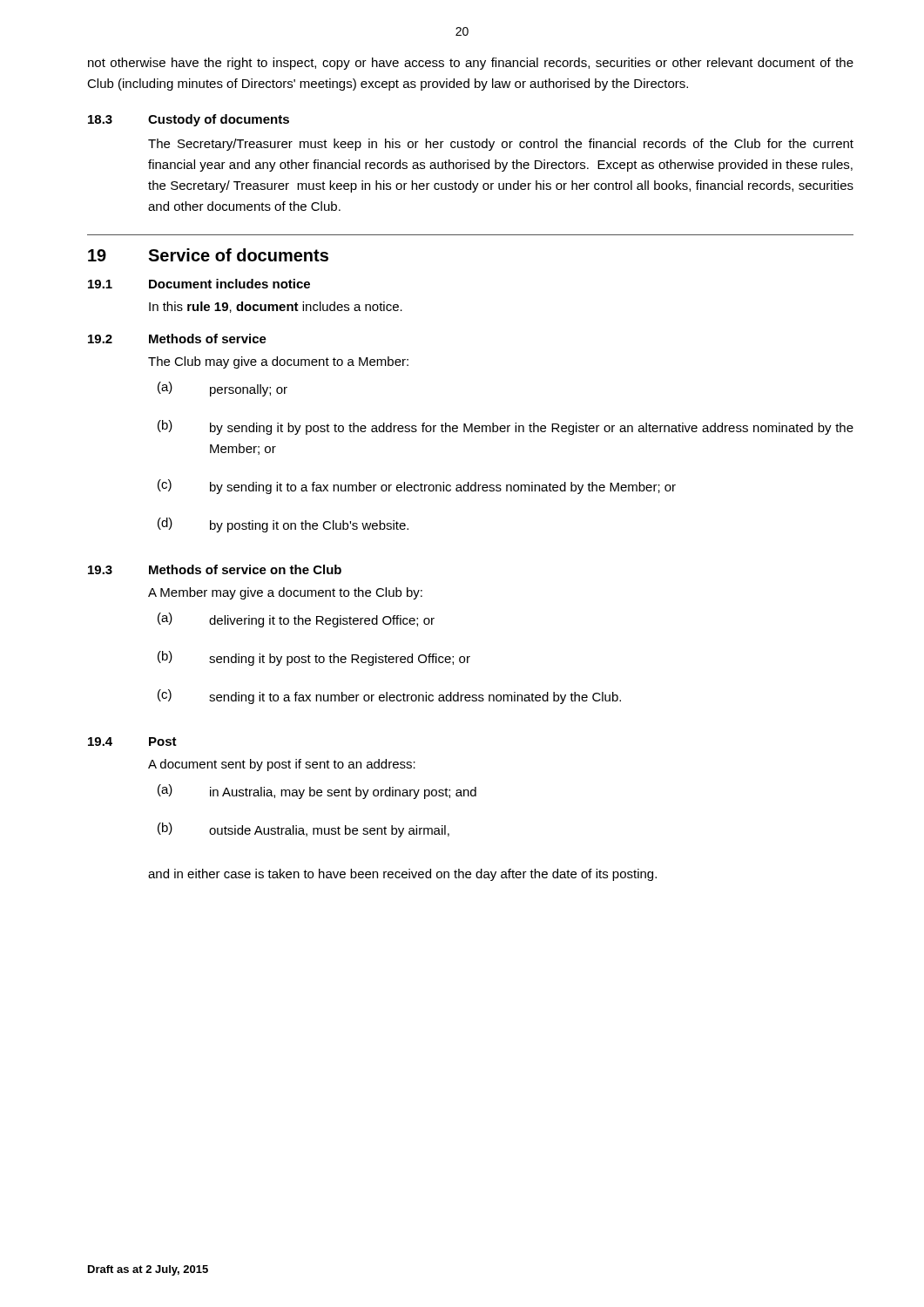Click on the region starting "(b) outside Australia, must be sent by airmail,"
The image size is (924, 1307).
[x=304, y=830]
